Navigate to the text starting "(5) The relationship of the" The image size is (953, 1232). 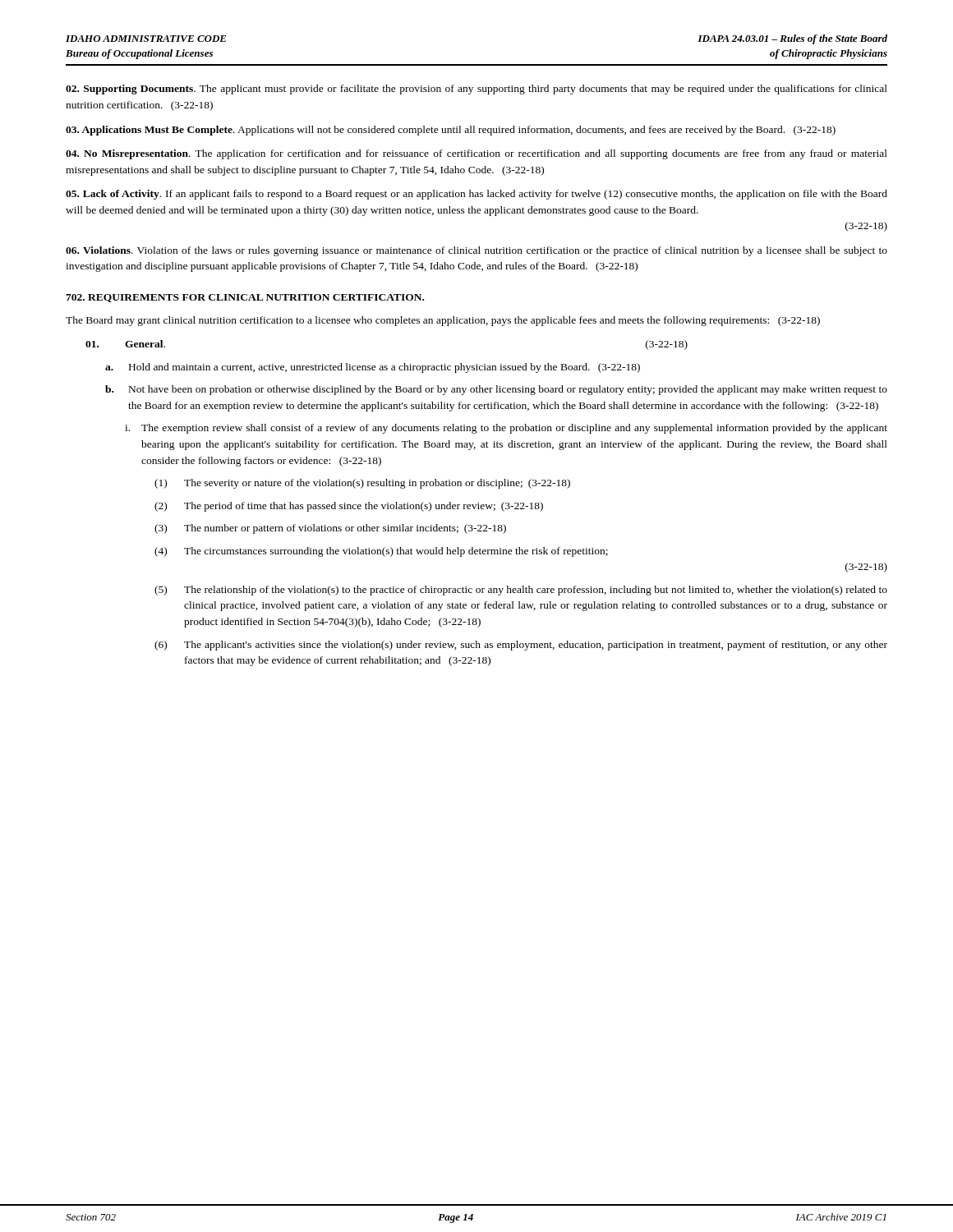(x=521, y=605)
